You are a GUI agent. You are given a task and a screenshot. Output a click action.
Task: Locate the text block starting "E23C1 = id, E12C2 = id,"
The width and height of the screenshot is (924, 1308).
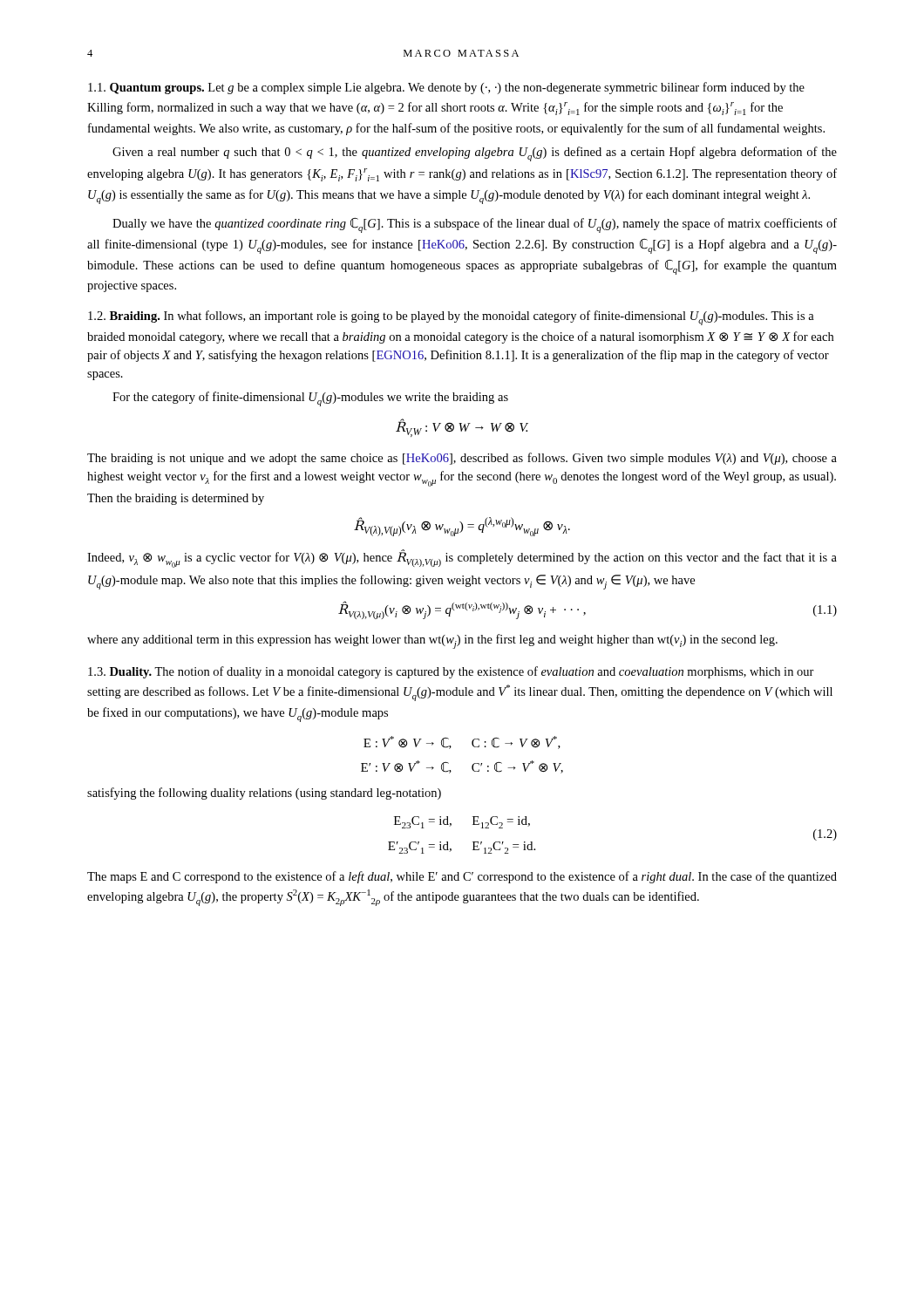[462, 834]
